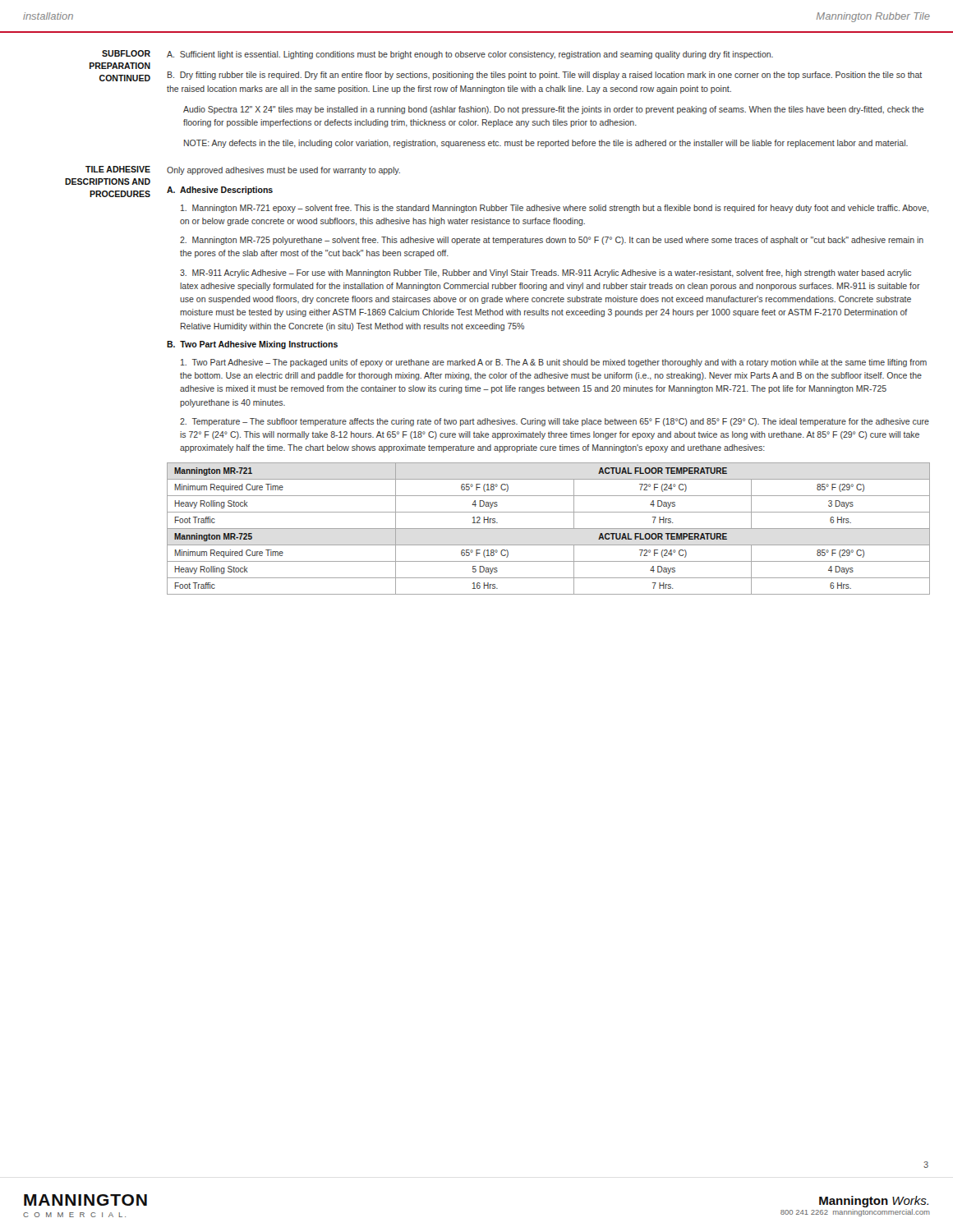
Task: Point to the block beginning "A. Sufficient light is essential. Lighting"
Action: tap(470, 54)
